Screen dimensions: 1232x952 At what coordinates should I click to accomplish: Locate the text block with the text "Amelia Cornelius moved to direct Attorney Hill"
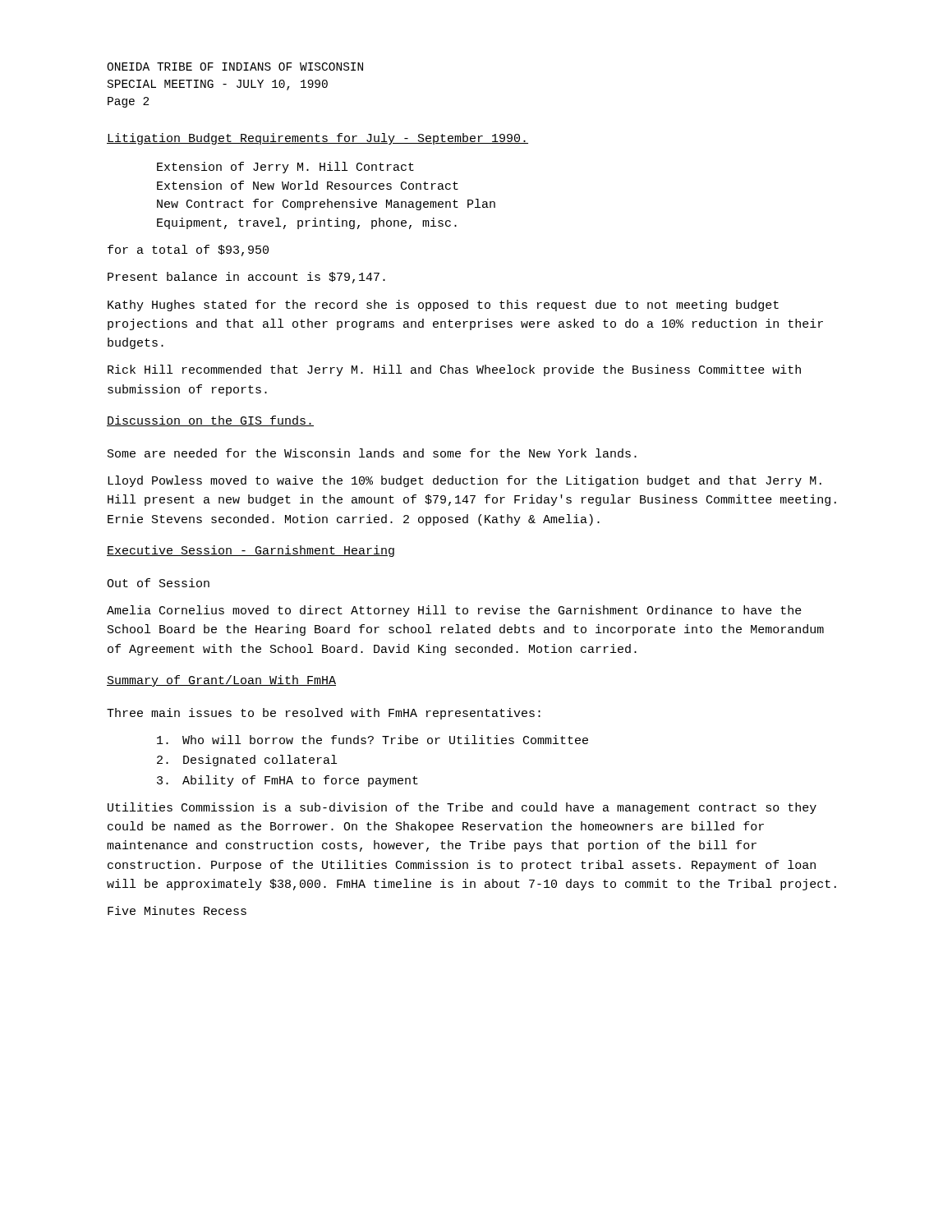(x=465, y=631)
